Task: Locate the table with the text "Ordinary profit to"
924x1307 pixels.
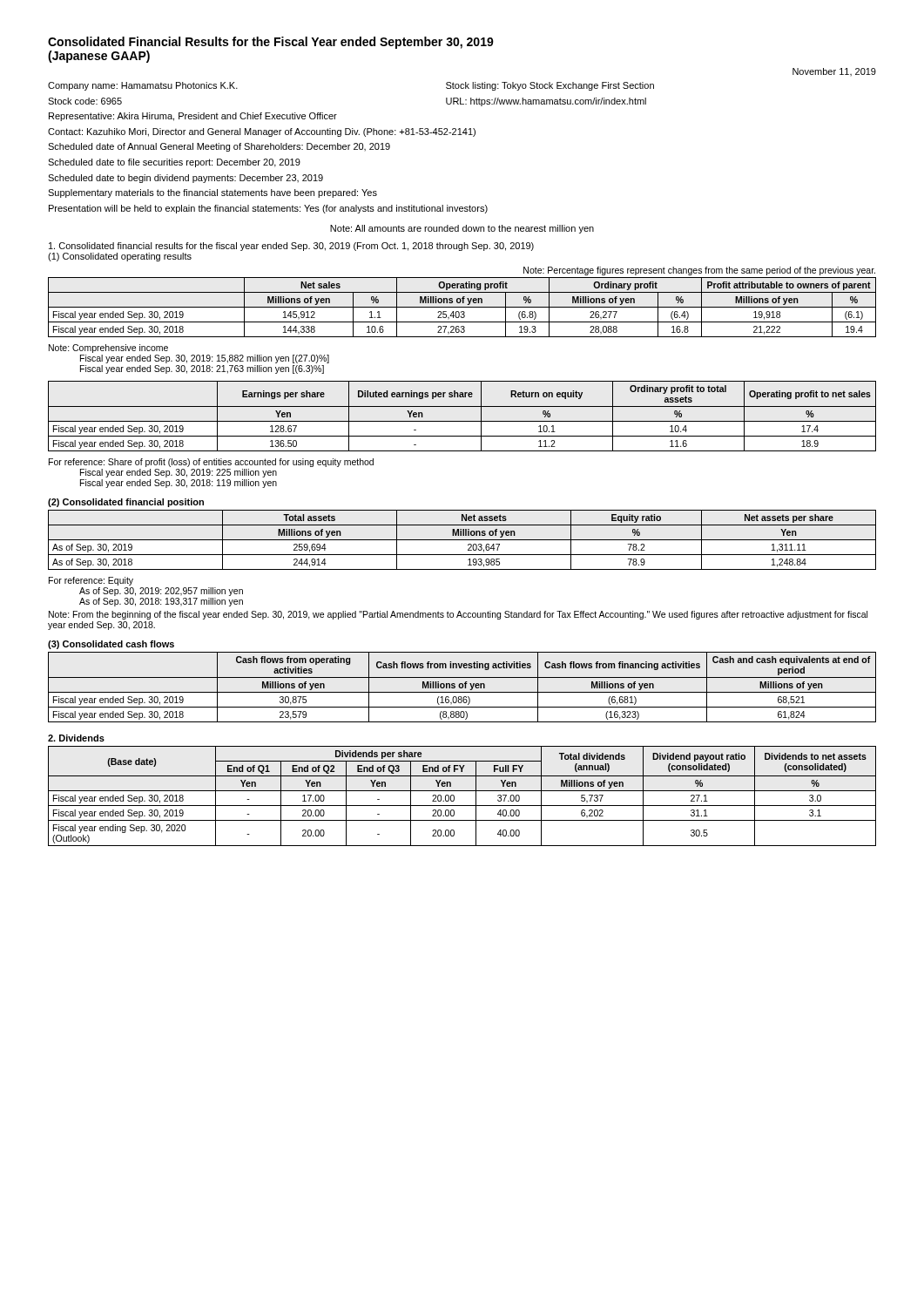Action: 462,416
